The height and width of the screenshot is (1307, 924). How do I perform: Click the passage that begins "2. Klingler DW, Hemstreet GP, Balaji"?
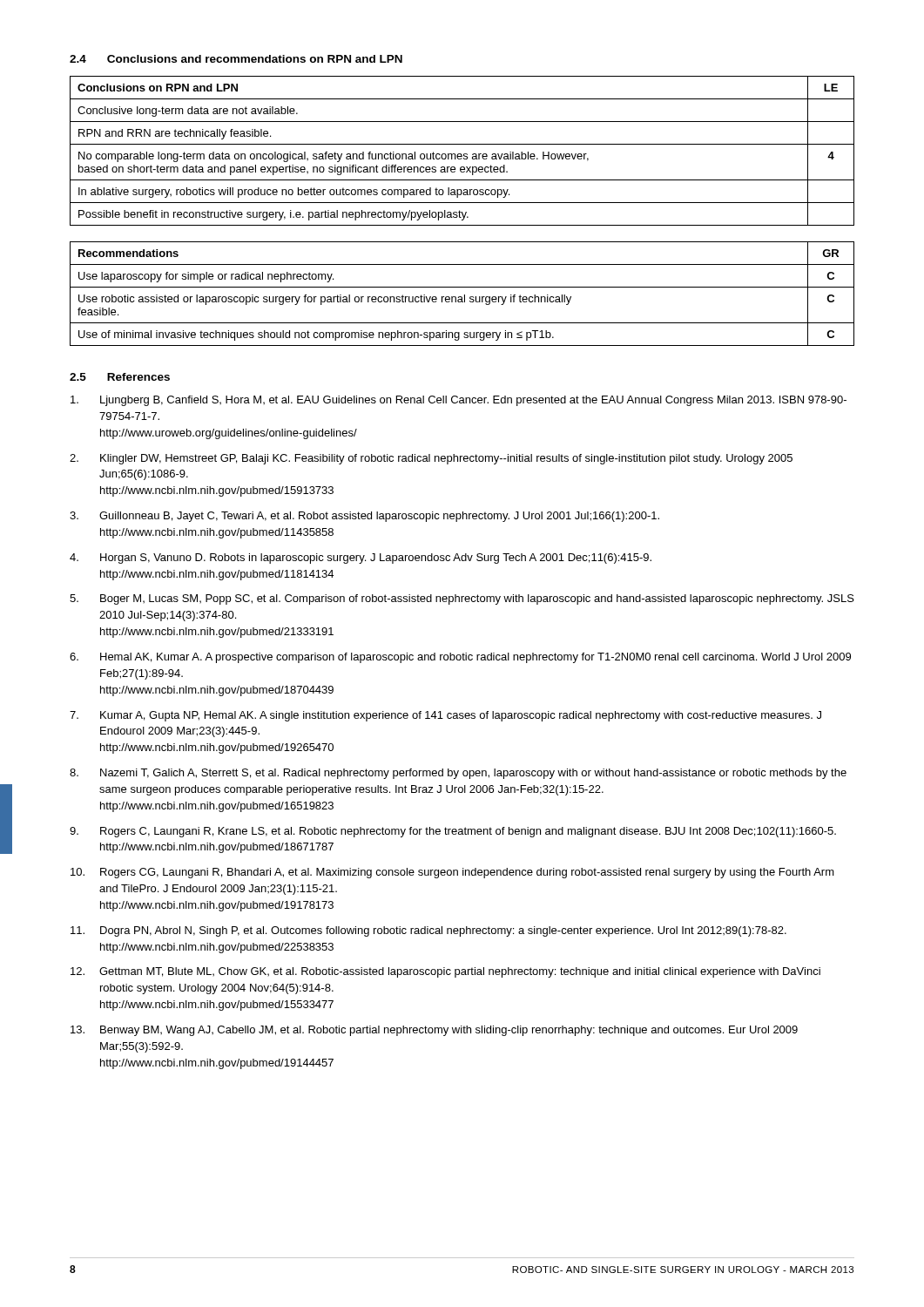[x=431, y=459]
